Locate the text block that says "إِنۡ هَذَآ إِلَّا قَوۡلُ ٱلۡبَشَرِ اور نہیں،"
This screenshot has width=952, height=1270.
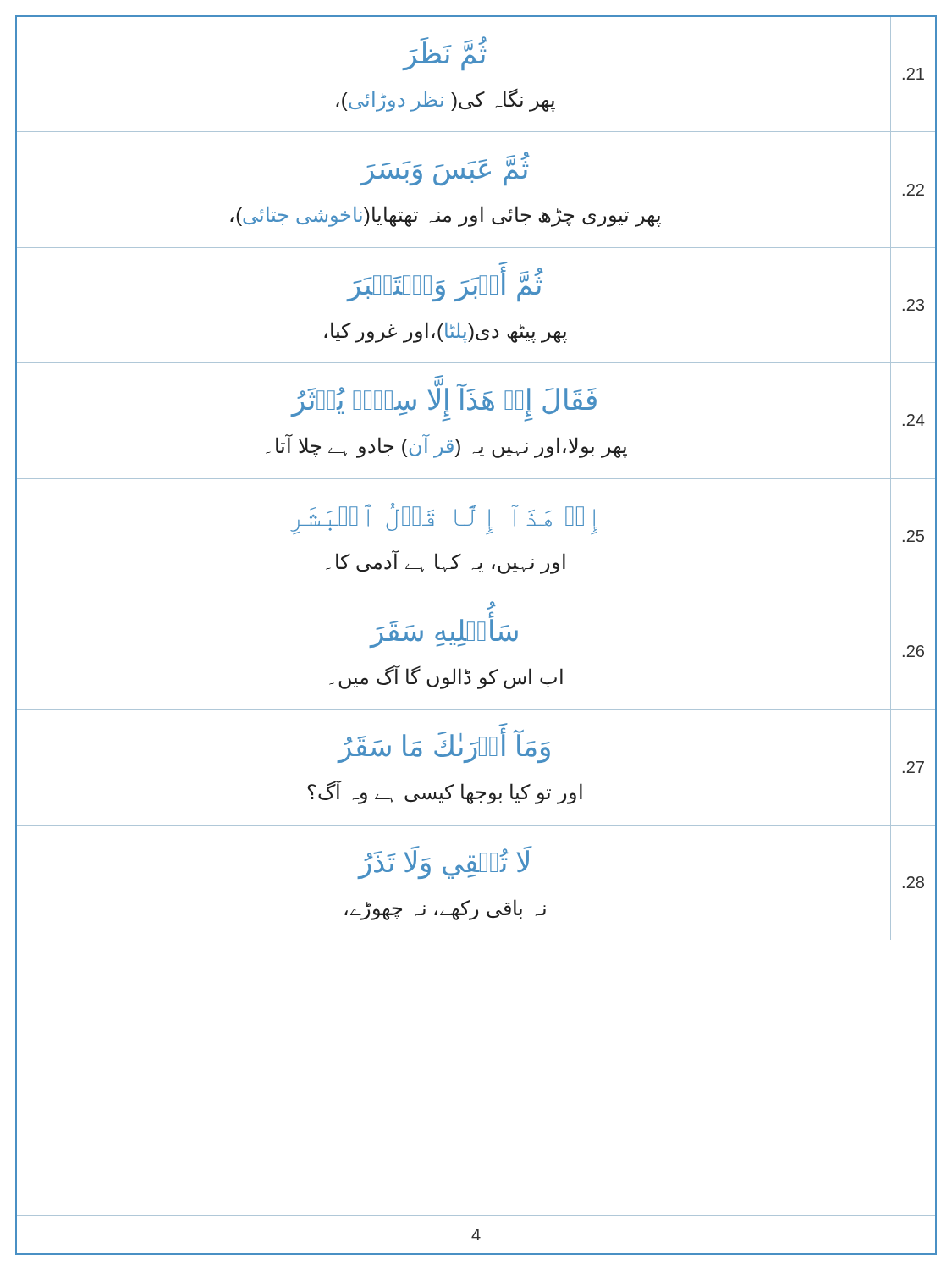click(x=476, y=536)
